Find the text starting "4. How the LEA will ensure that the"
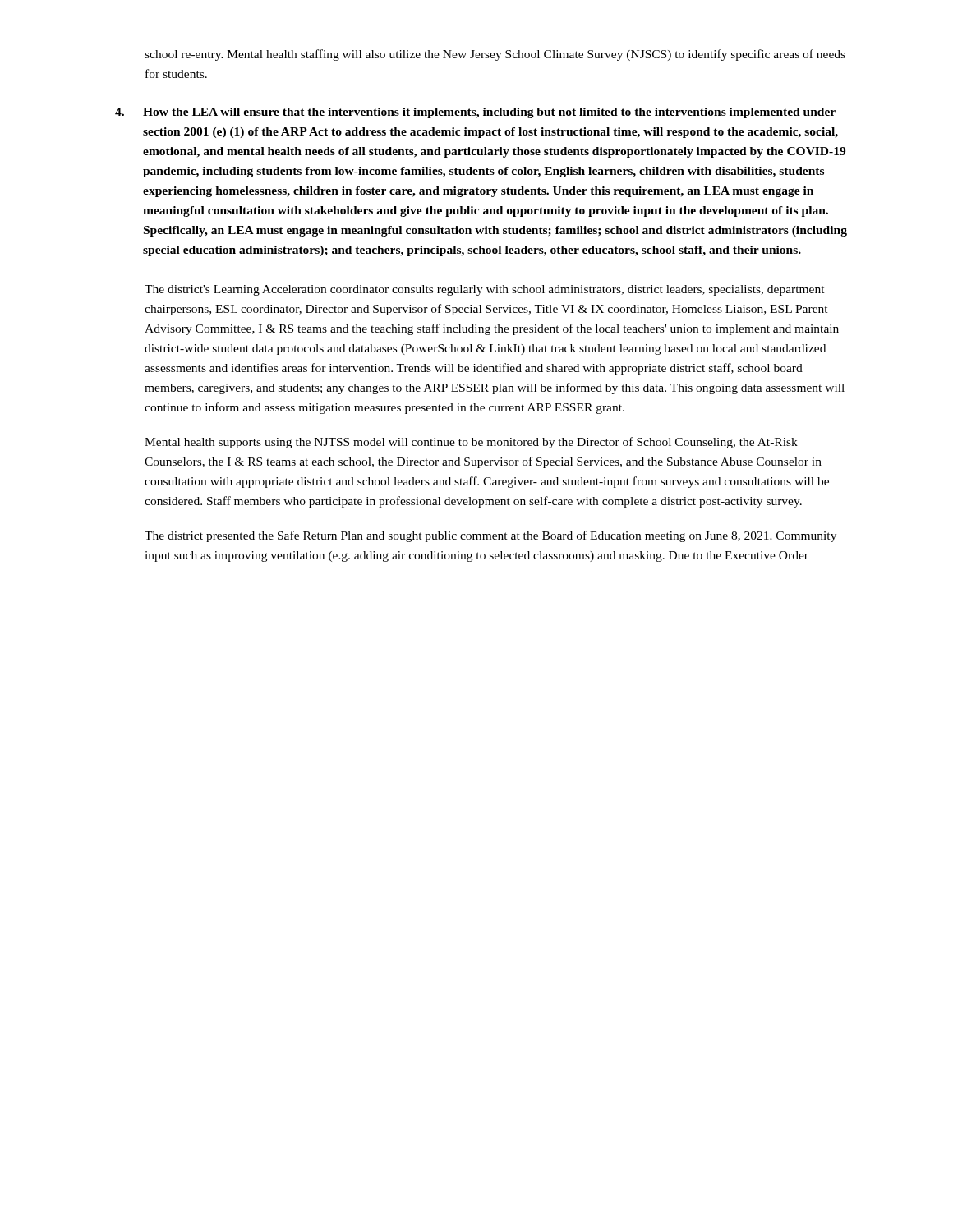Image resolution: width=953 pixels, height=1232 pixels. pos(485,181)
